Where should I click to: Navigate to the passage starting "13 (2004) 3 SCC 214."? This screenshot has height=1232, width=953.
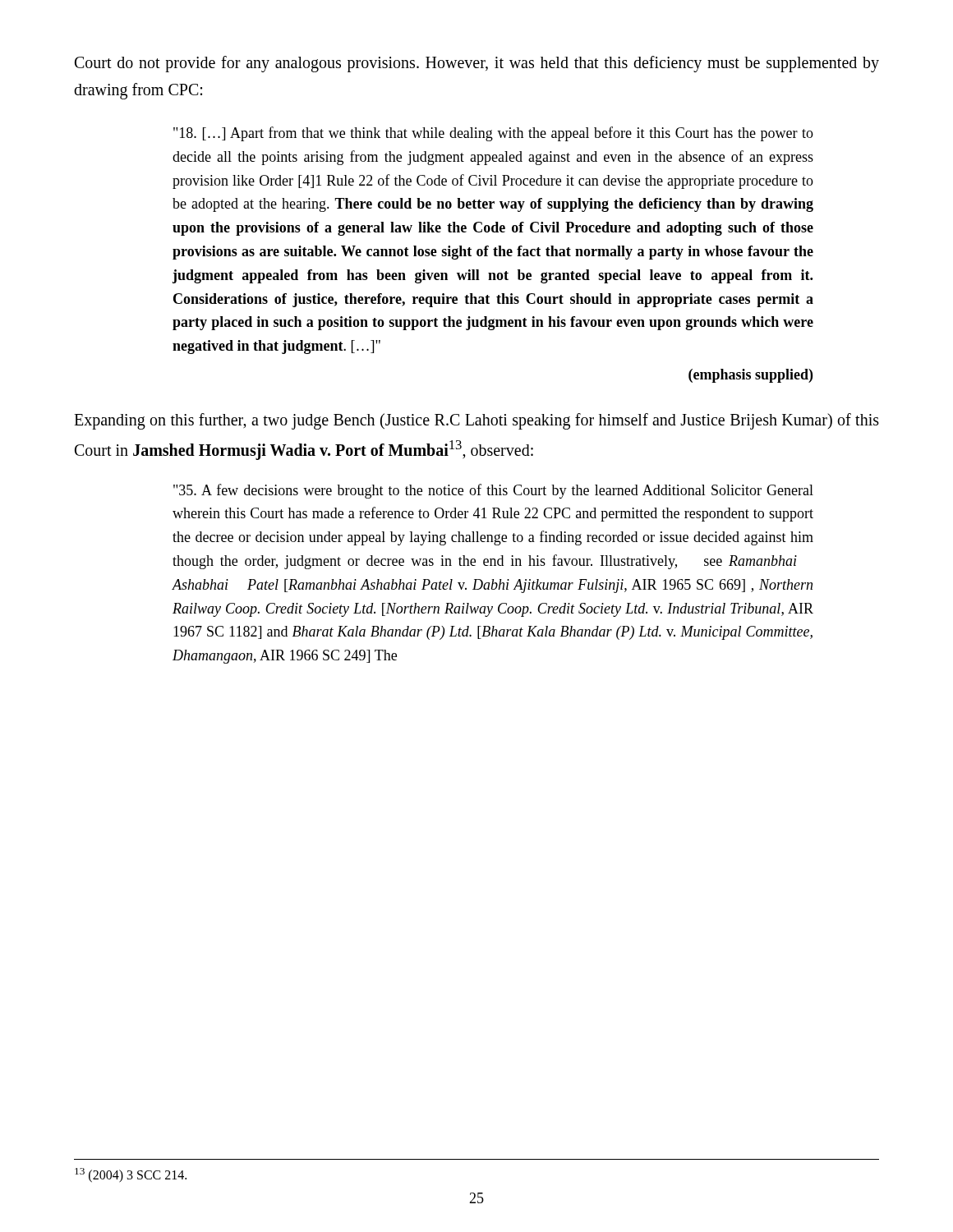[131, 1173]
